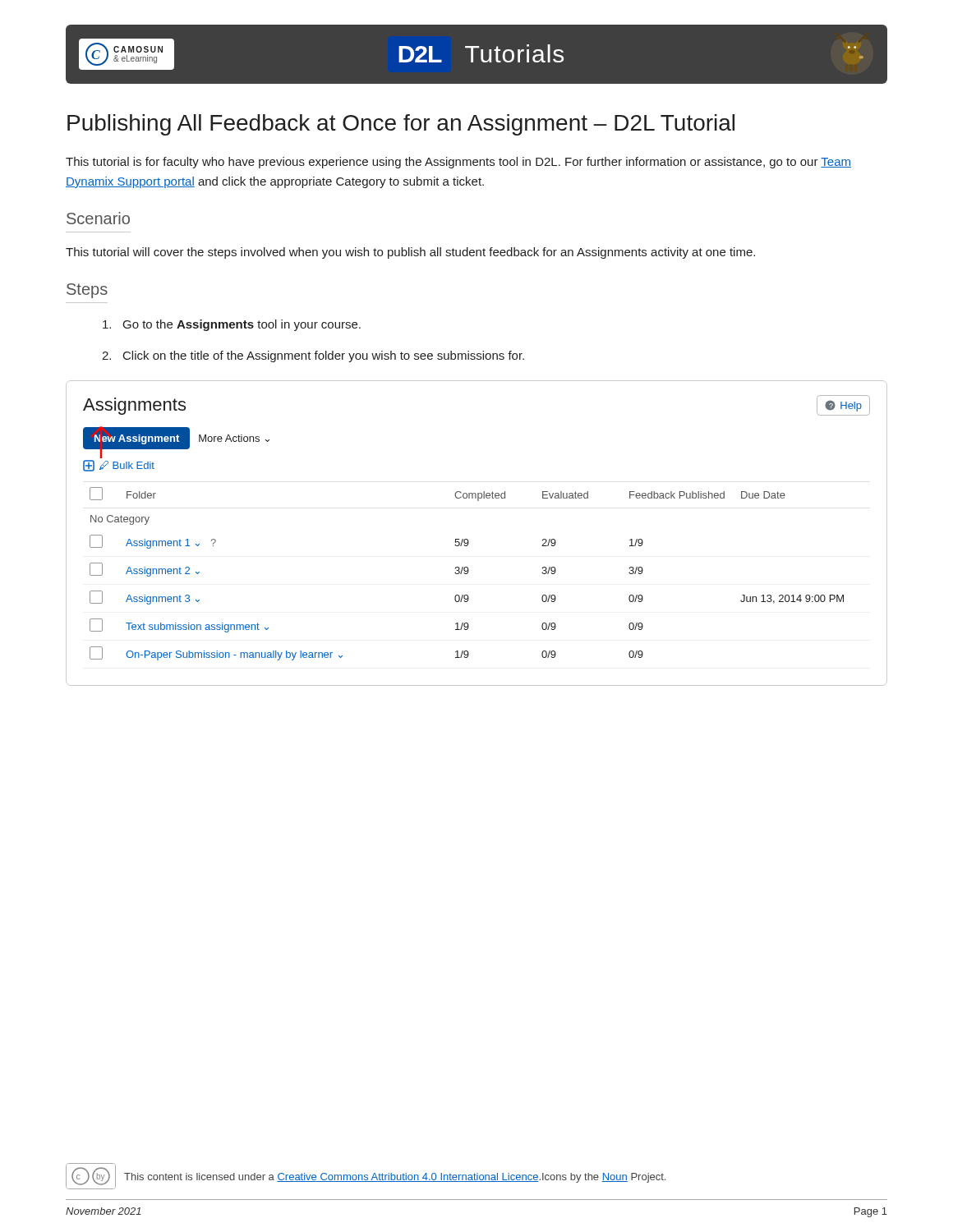Find the title on this page that starts "Publishing All Feedback at Once for an Assignment"
This screenshot has width=953, height=1232.
(401, 123)
